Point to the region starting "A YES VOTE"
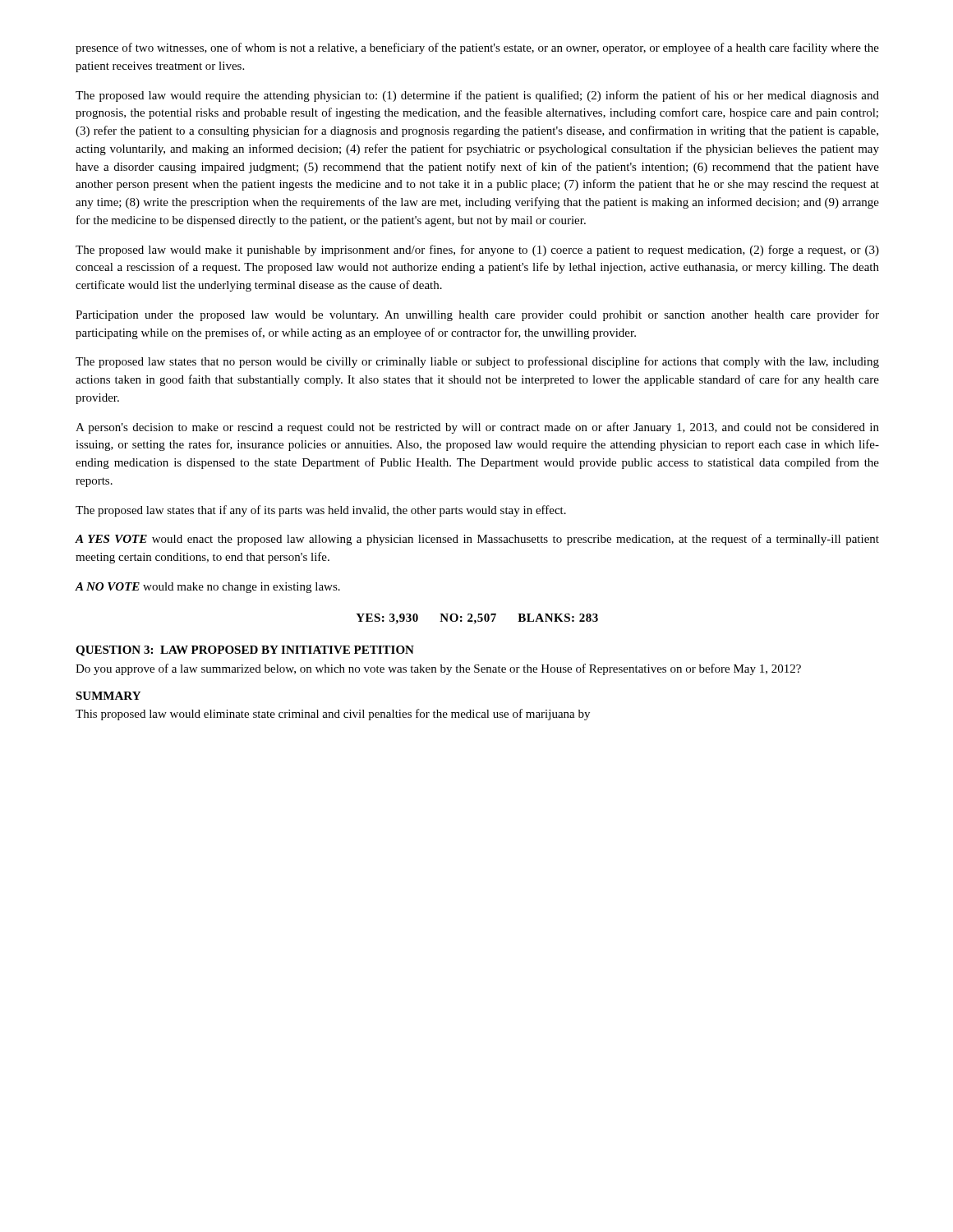This screenshot has width=953, height=1232. click(477, 548)
